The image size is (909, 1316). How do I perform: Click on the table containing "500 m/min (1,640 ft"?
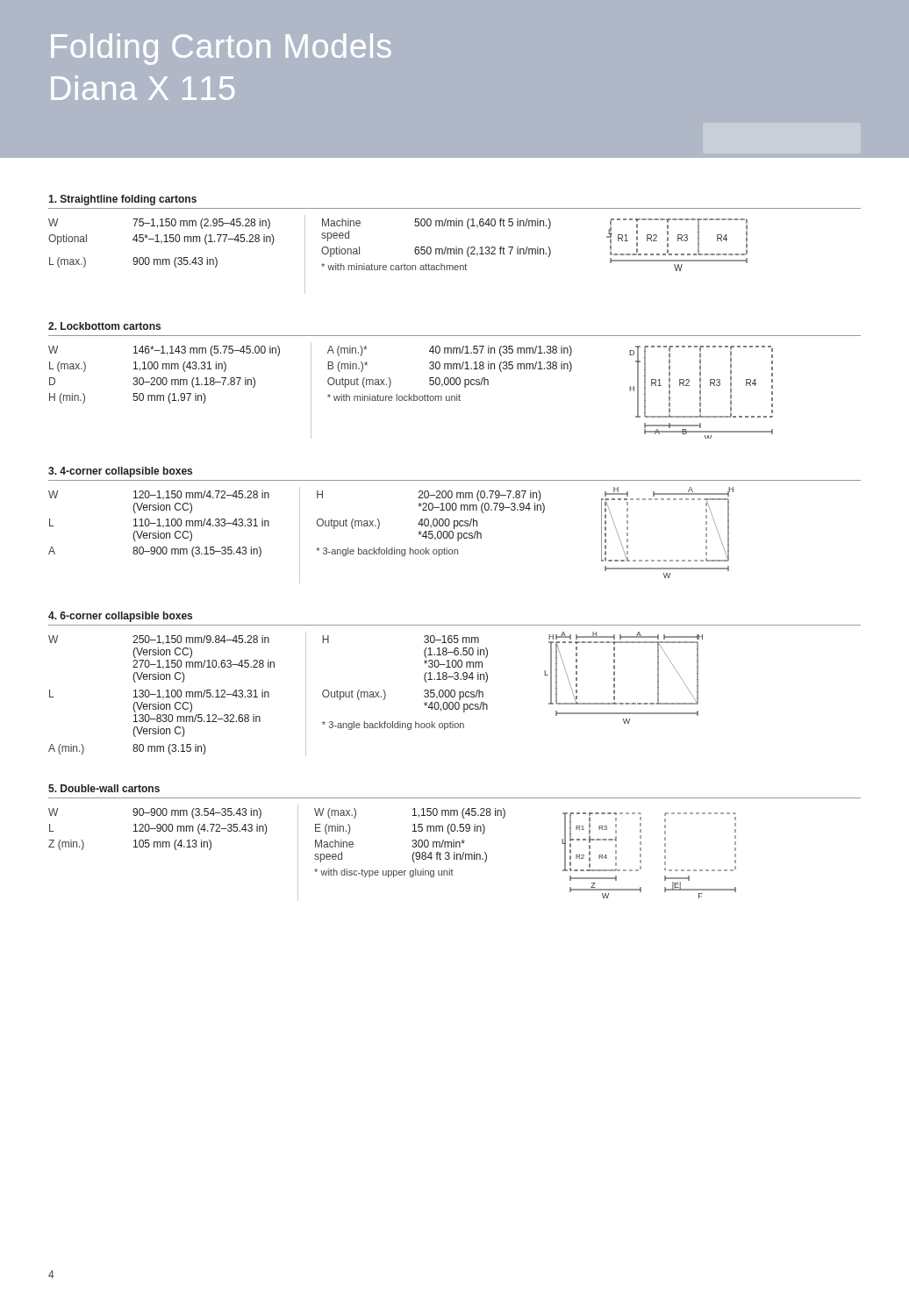[x=443, y=237]
